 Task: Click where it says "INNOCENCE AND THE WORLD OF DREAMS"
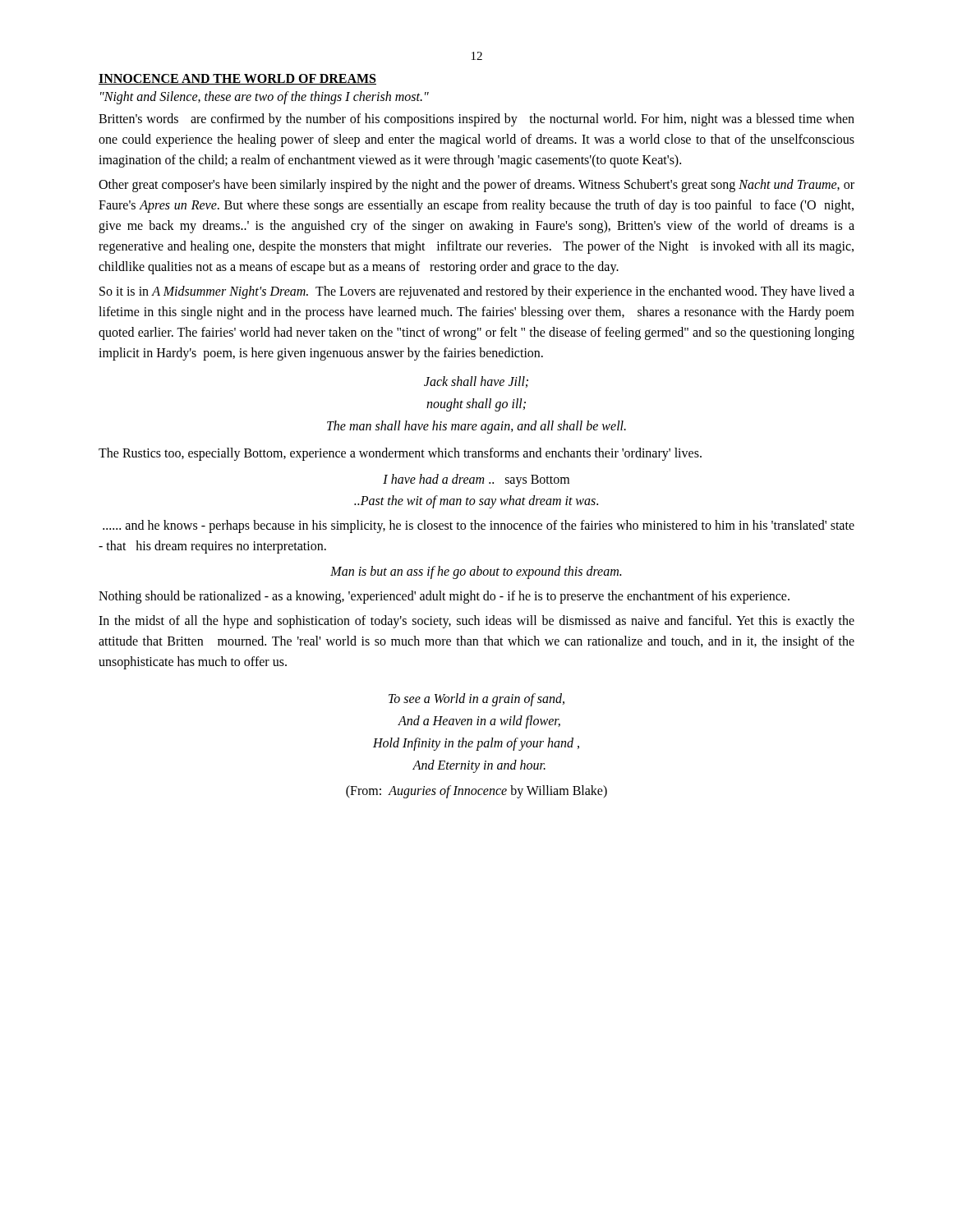point(237,79)
